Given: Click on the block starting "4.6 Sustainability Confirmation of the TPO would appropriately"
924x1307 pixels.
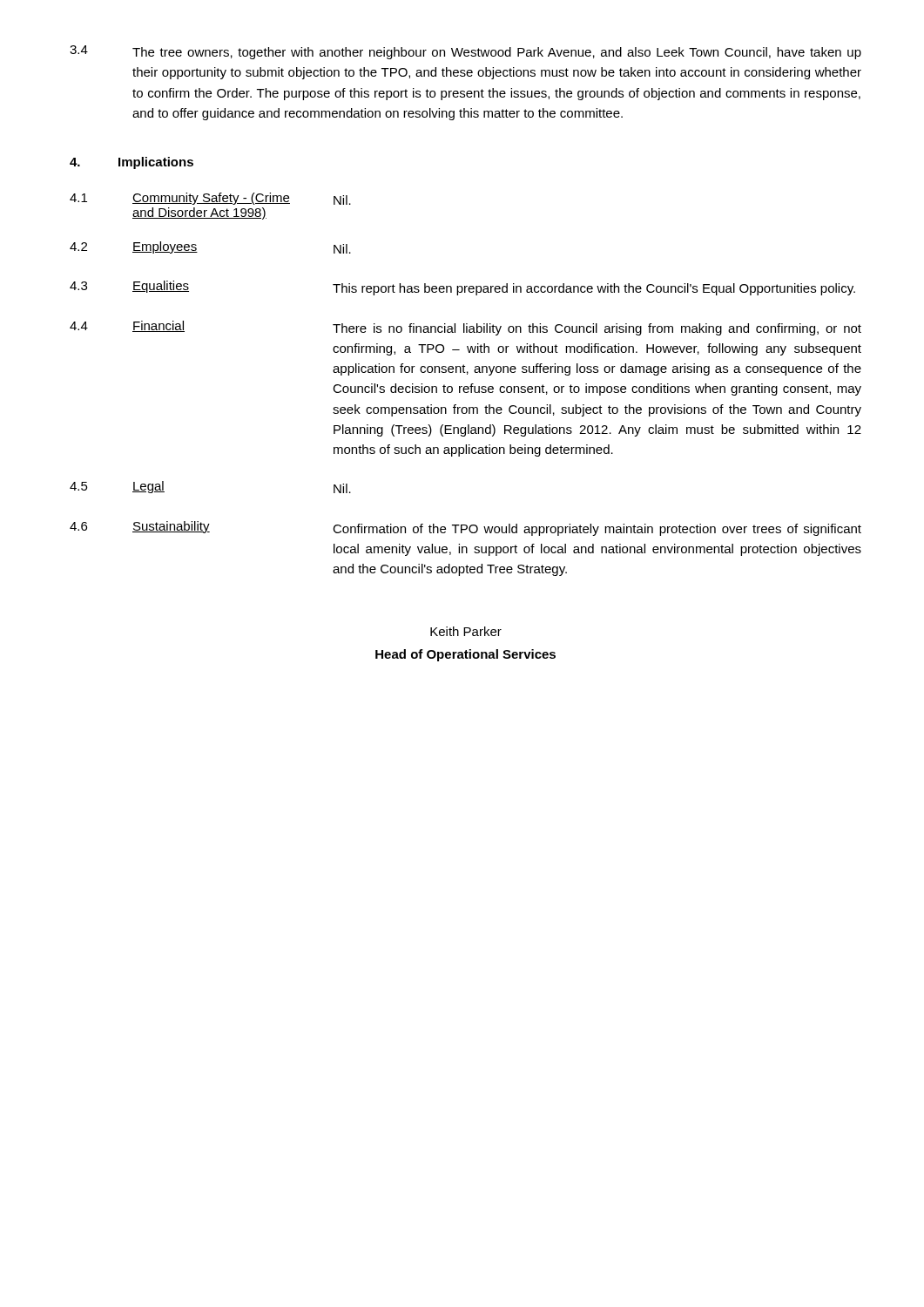Looking at the screenshot, I should 465,548.
